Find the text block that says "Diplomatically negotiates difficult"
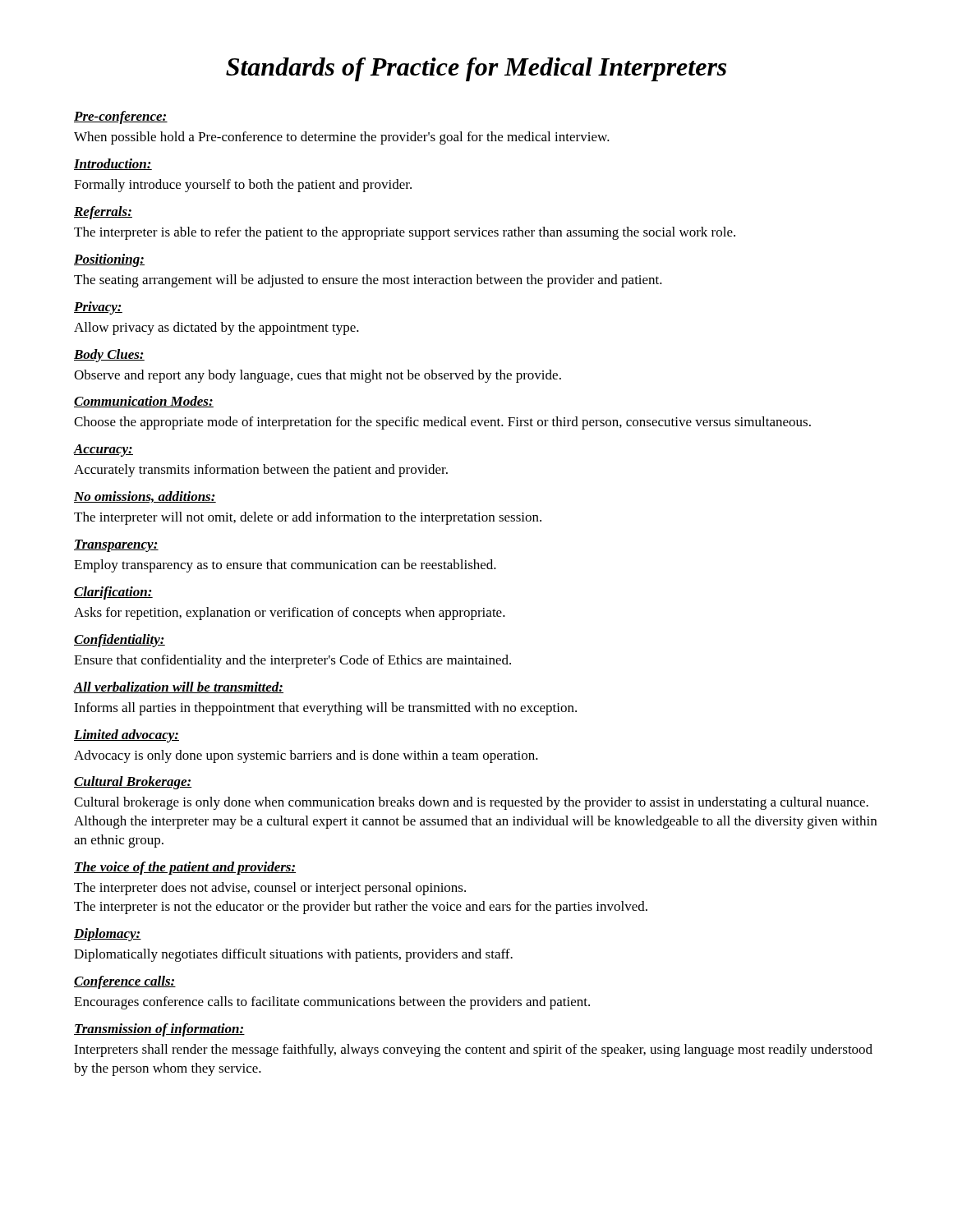The width and height of the screenshot is (953, 1232). (476, 955)
